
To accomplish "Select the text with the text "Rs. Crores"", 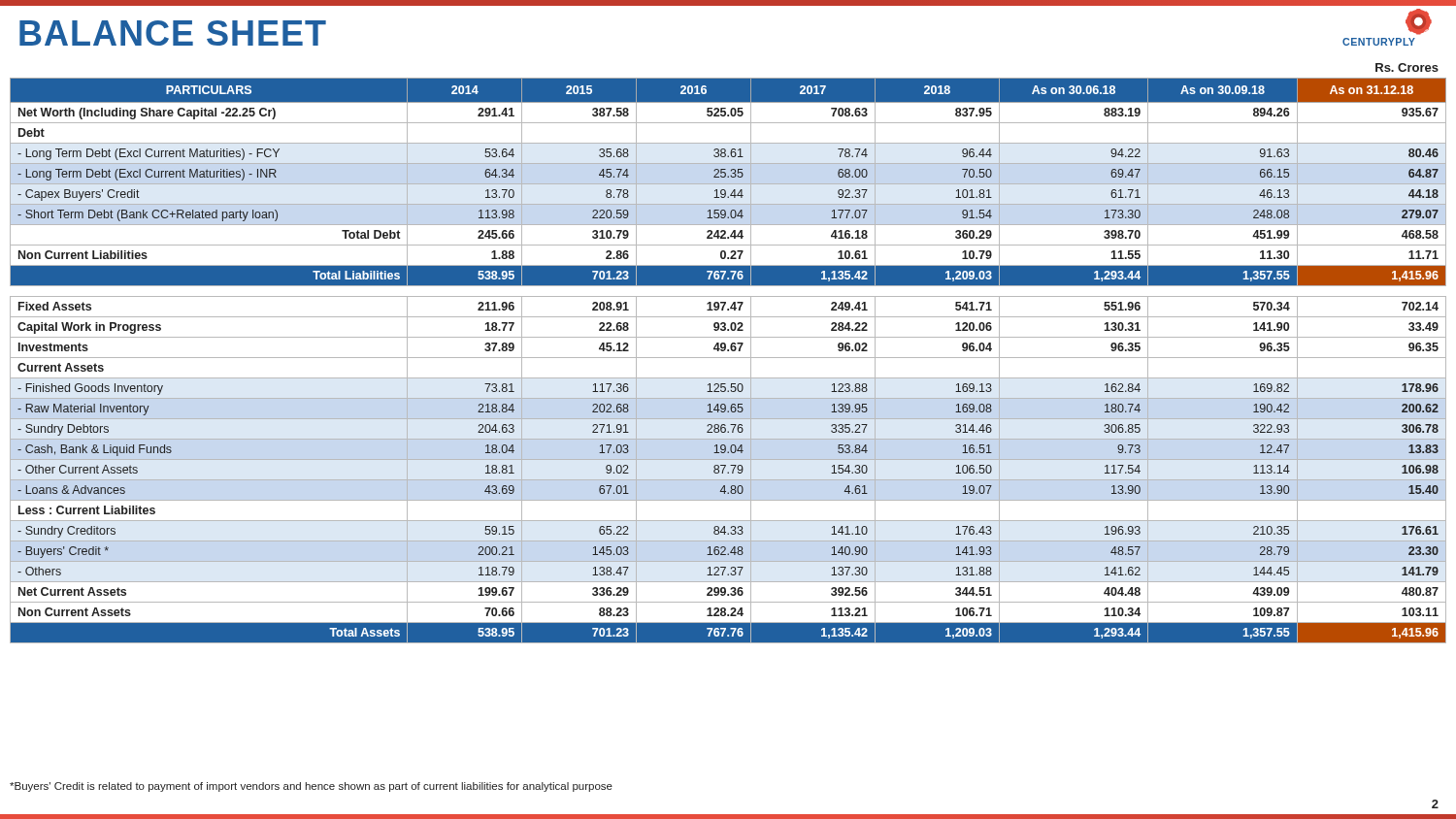I will click(1407, 67).
